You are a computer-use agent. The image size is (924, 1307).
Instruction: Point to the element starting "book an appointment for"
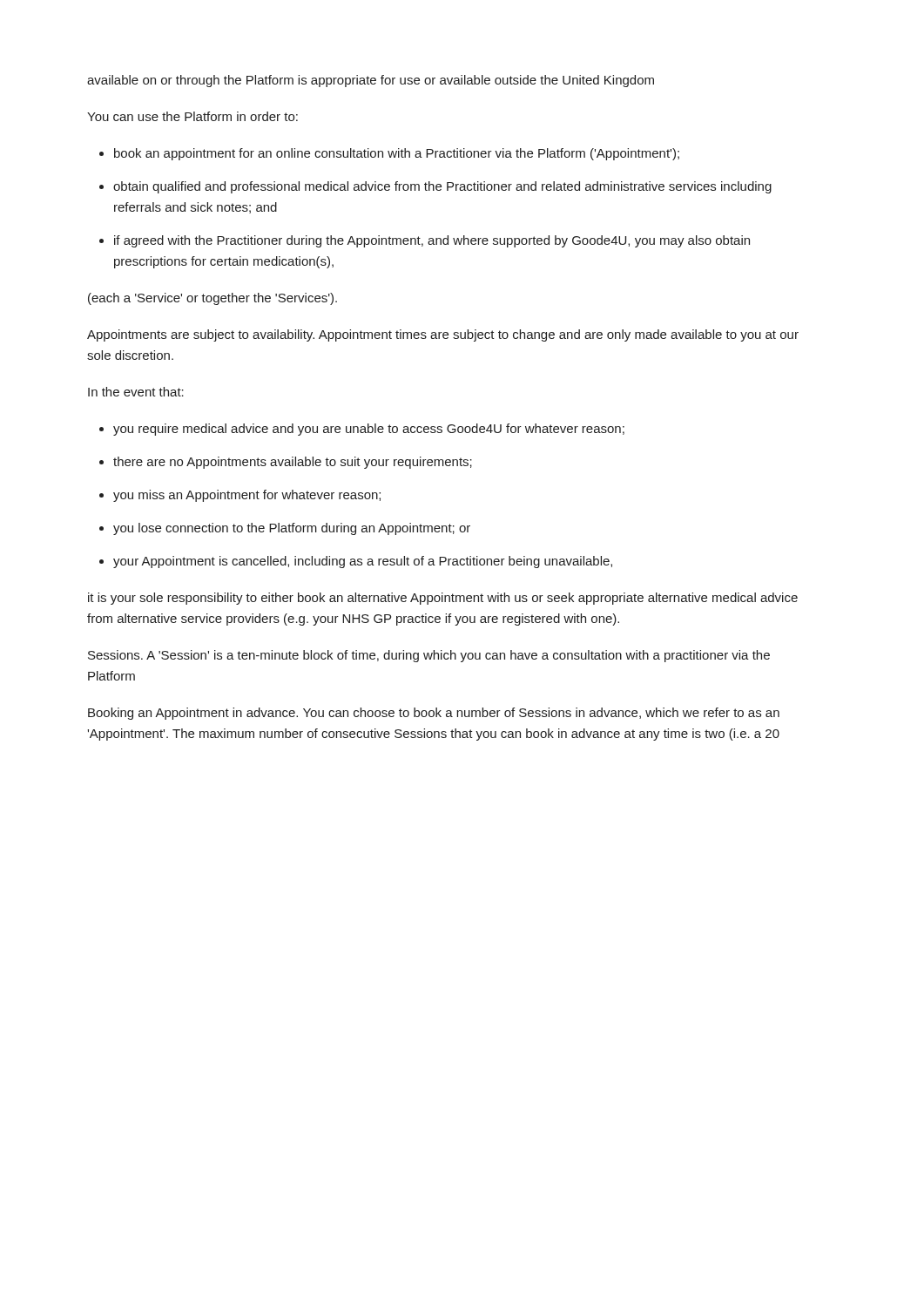[397, 153]
